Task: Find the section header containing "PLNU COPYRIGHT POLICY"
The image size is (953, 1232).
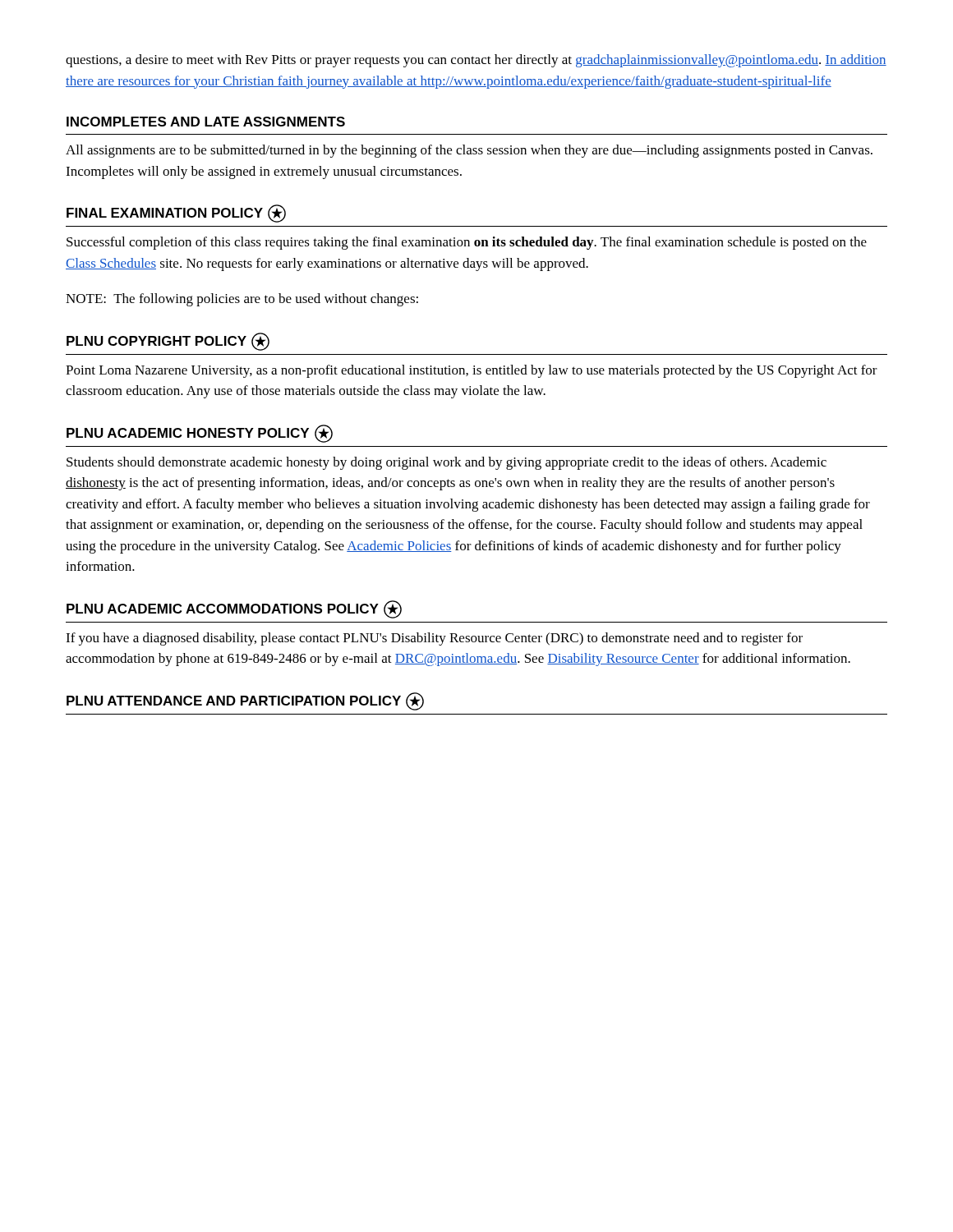Action: click(x=168, y=342)
